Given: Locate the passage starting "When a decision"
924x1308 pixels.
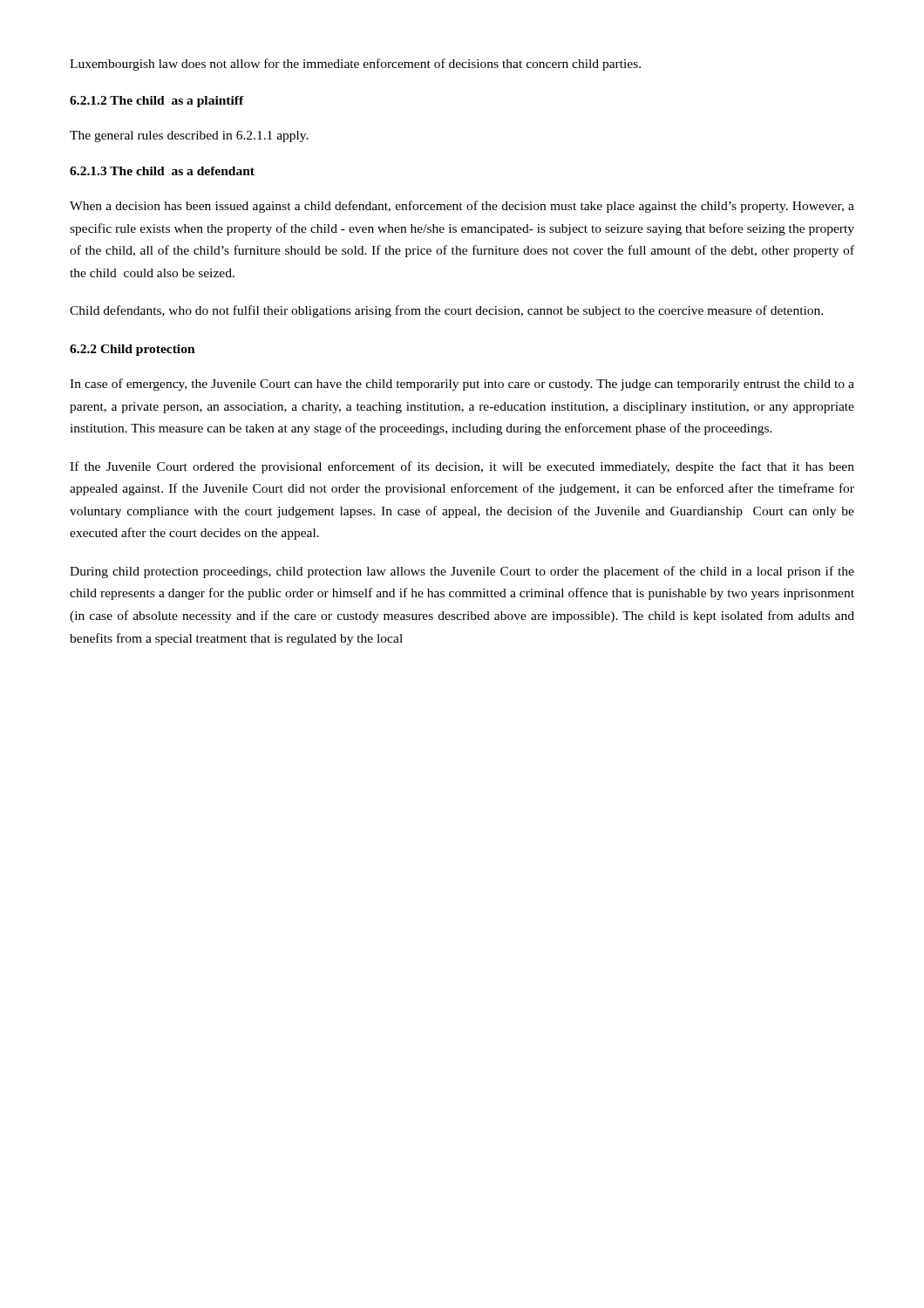Looking at the screenshot, I should tap(462, 239).
